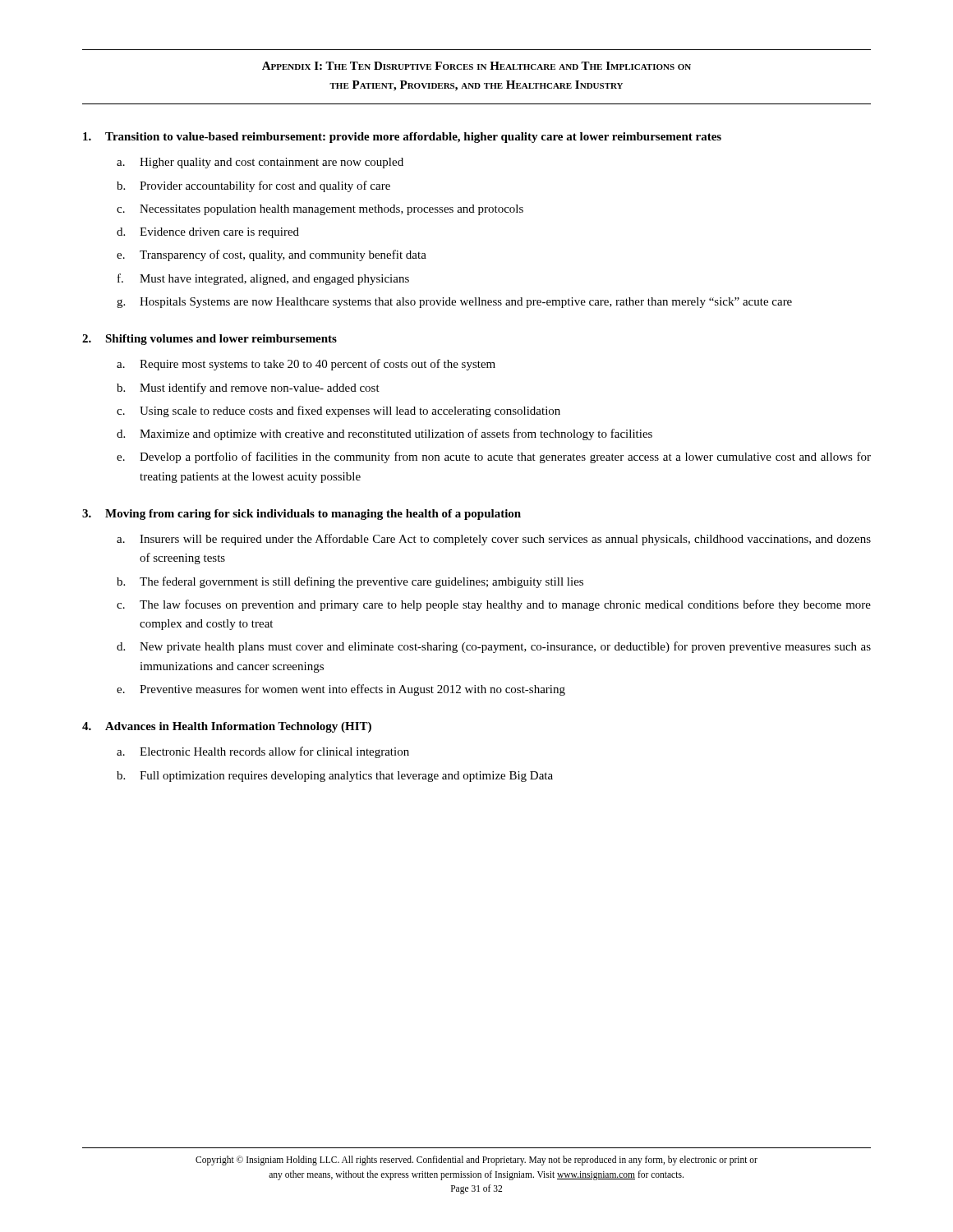Select the element starting "a. Higher quality and cost"

[x=260, y=163]
